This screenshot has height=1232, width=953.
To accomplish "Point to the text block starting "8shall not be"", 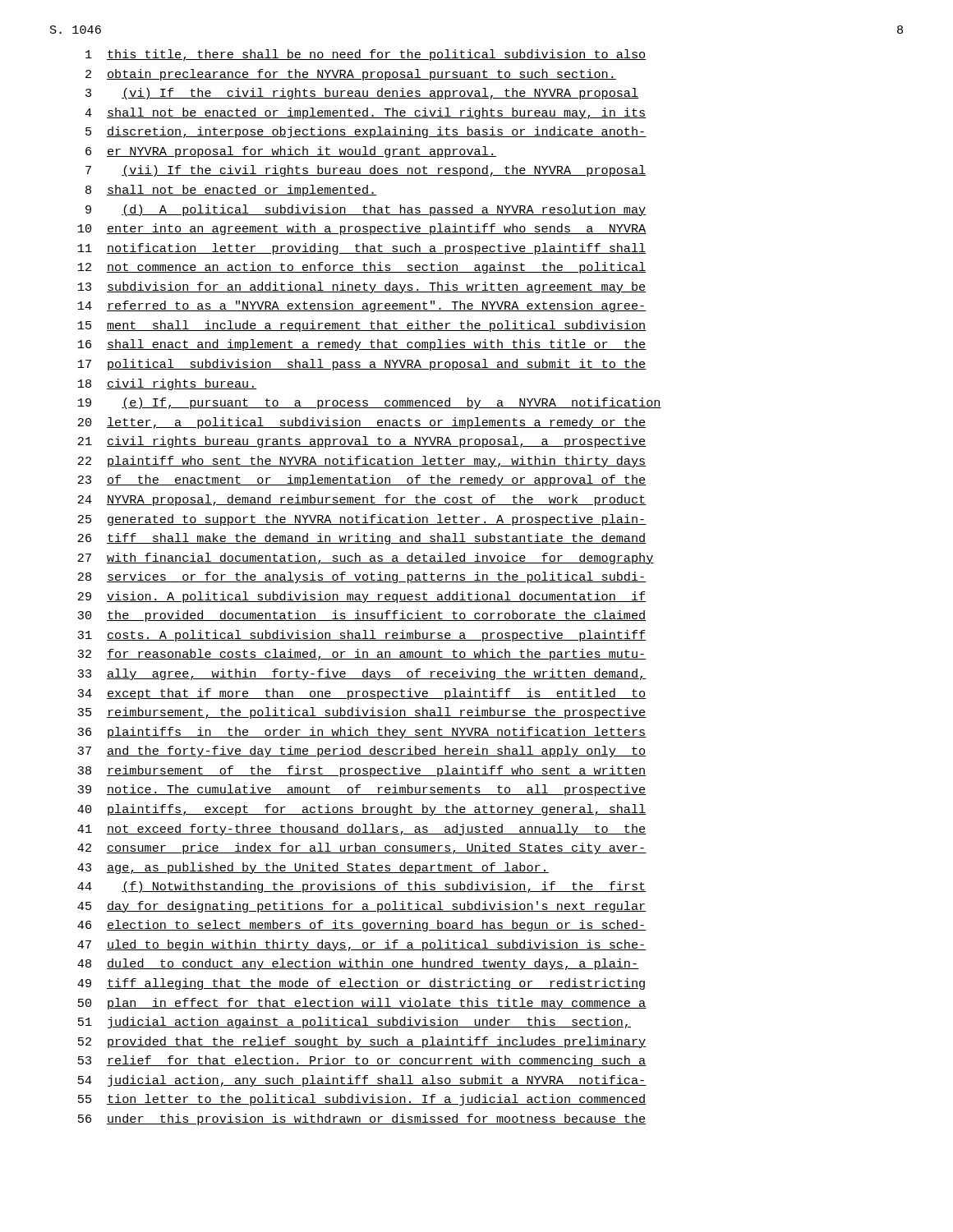I will 231,191.
